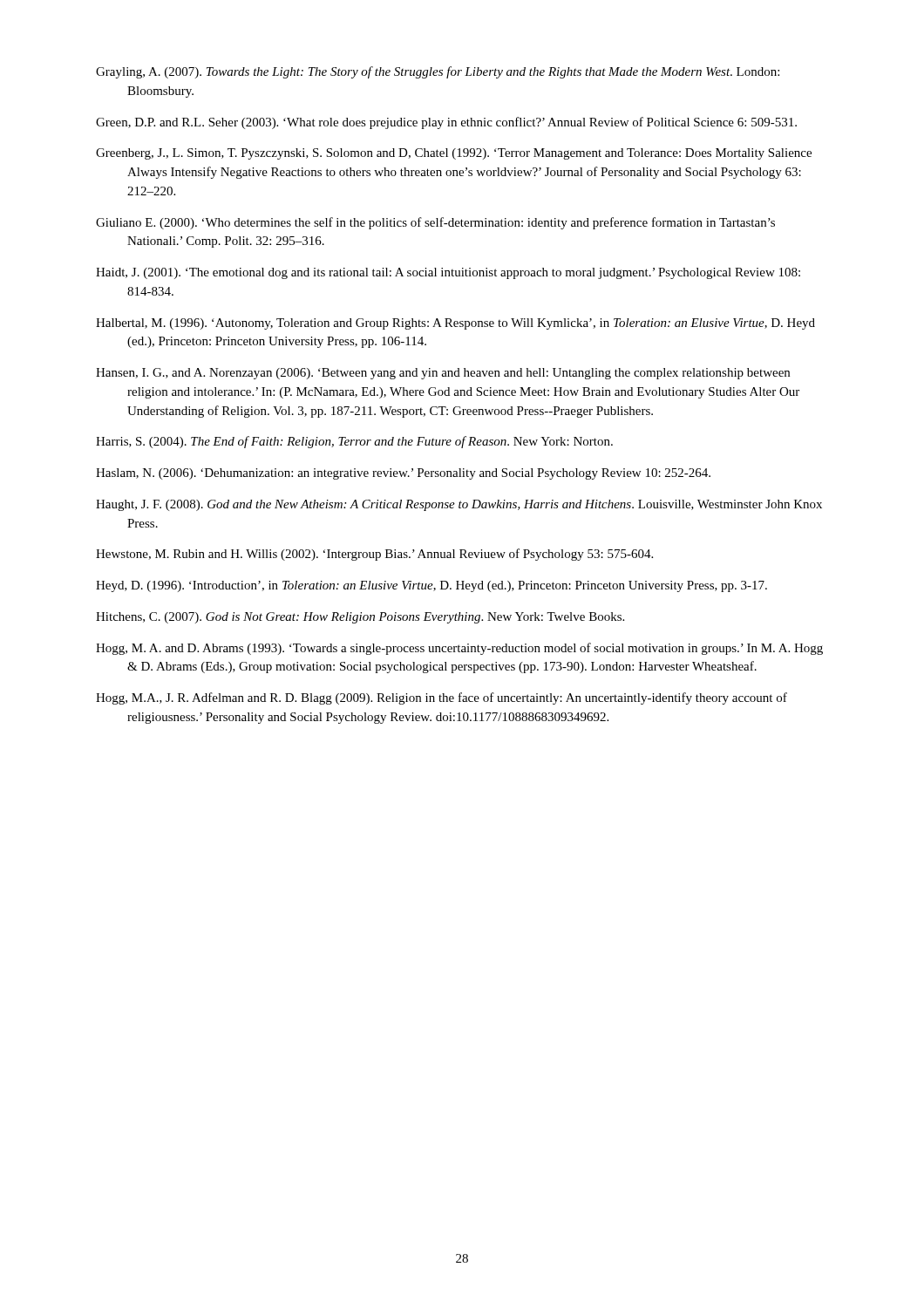Viewport: 924px width, 1308px height.
Task: Select the list item that says "Harris, S. (2004). The End"
Action: (x=462, y=442)
